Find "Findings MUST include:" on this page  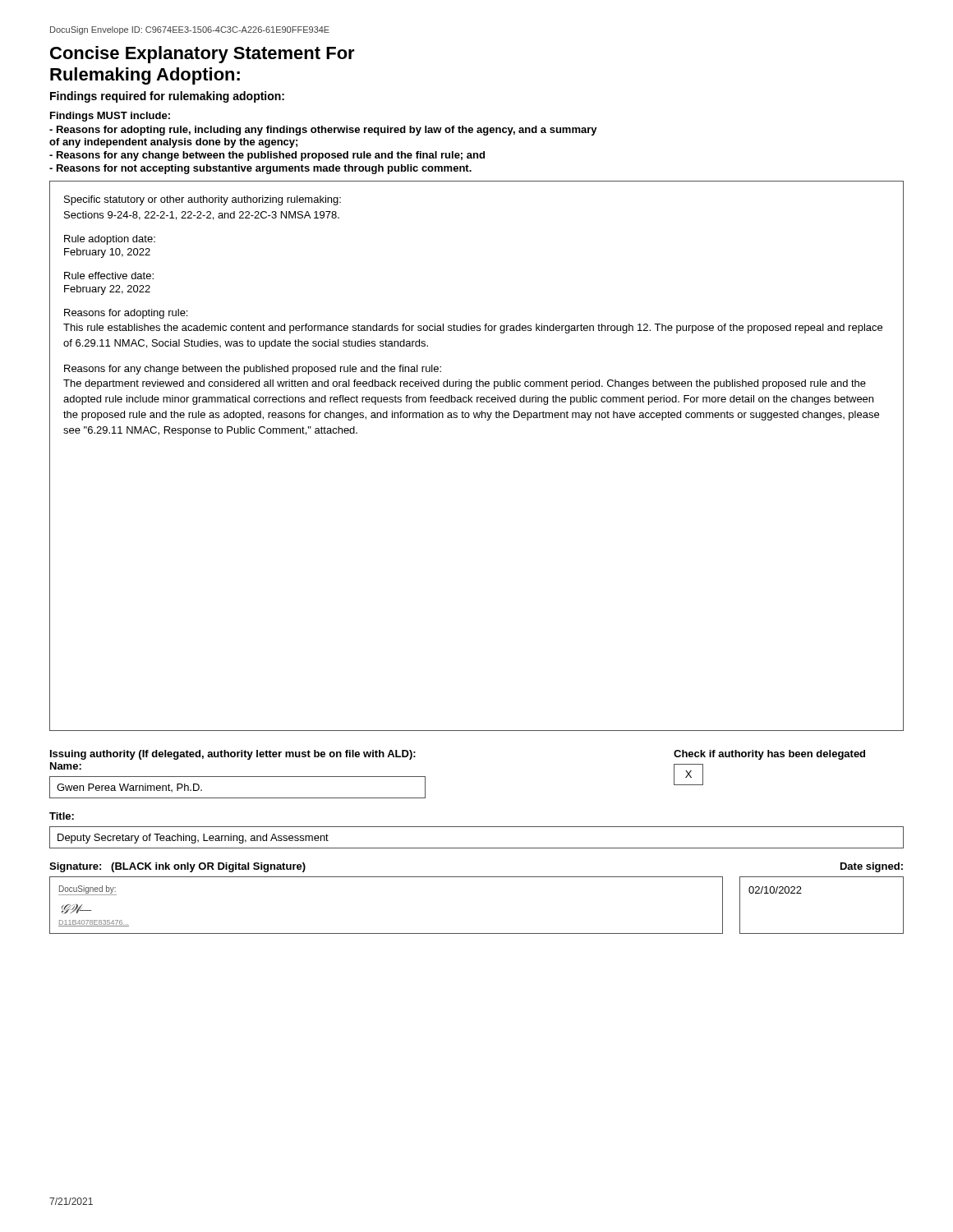(x=110, y=115)
